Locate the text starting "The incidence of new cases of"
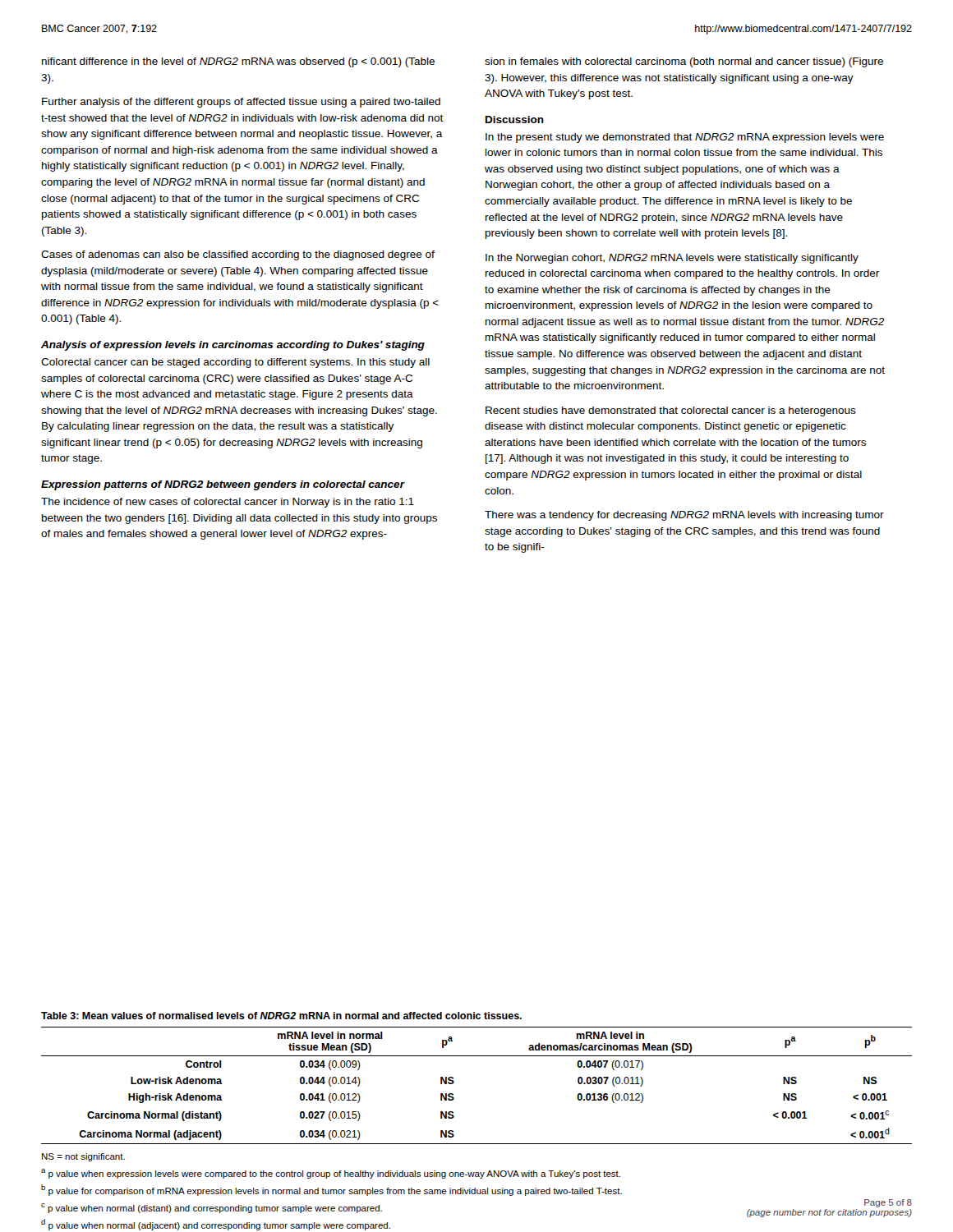The height and width of the screenshot is (1232, 953). [239, 517]
